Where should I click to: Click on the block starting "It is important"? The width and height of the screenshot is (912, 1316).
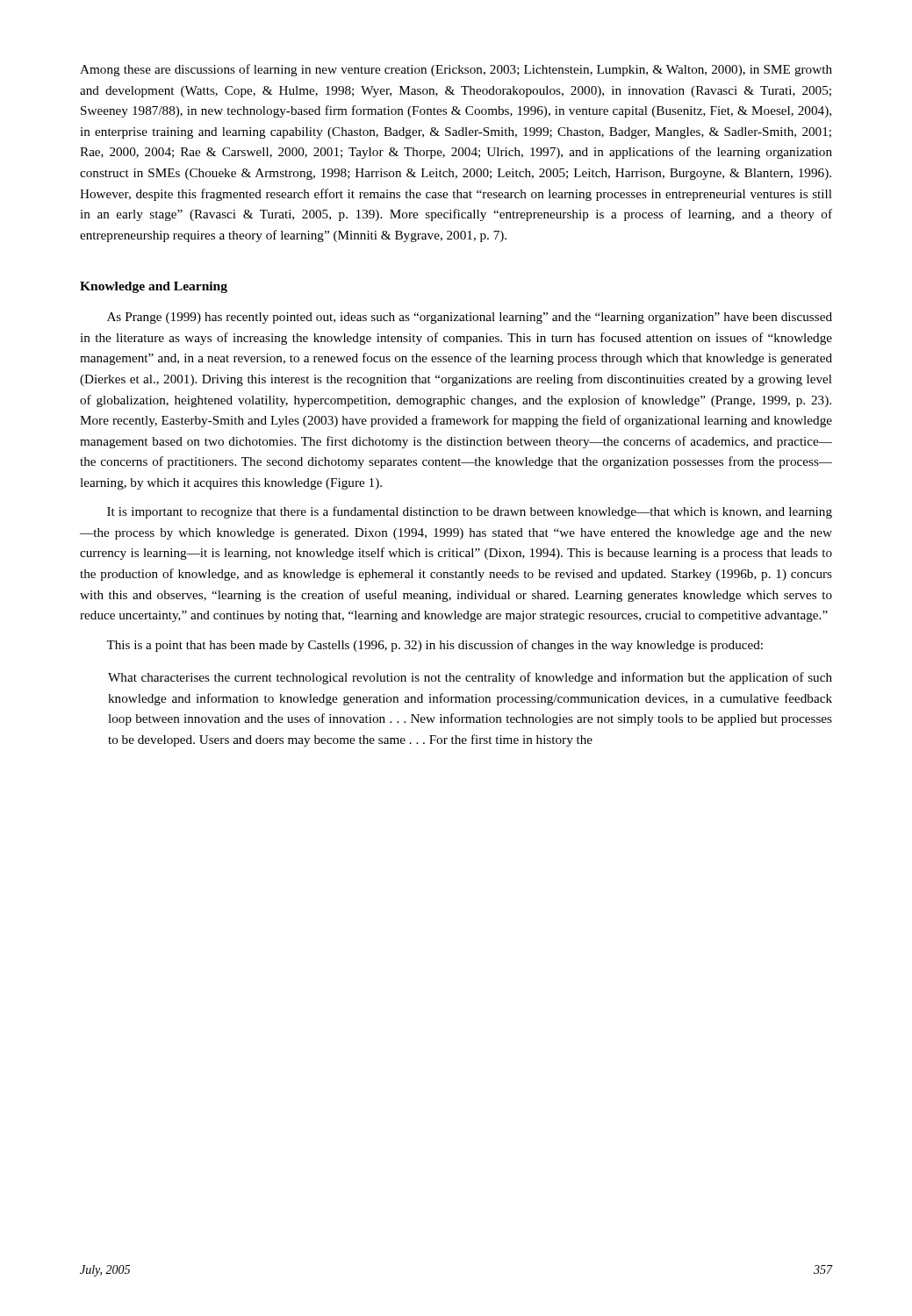pyautogui.click(x=456, y=563)
